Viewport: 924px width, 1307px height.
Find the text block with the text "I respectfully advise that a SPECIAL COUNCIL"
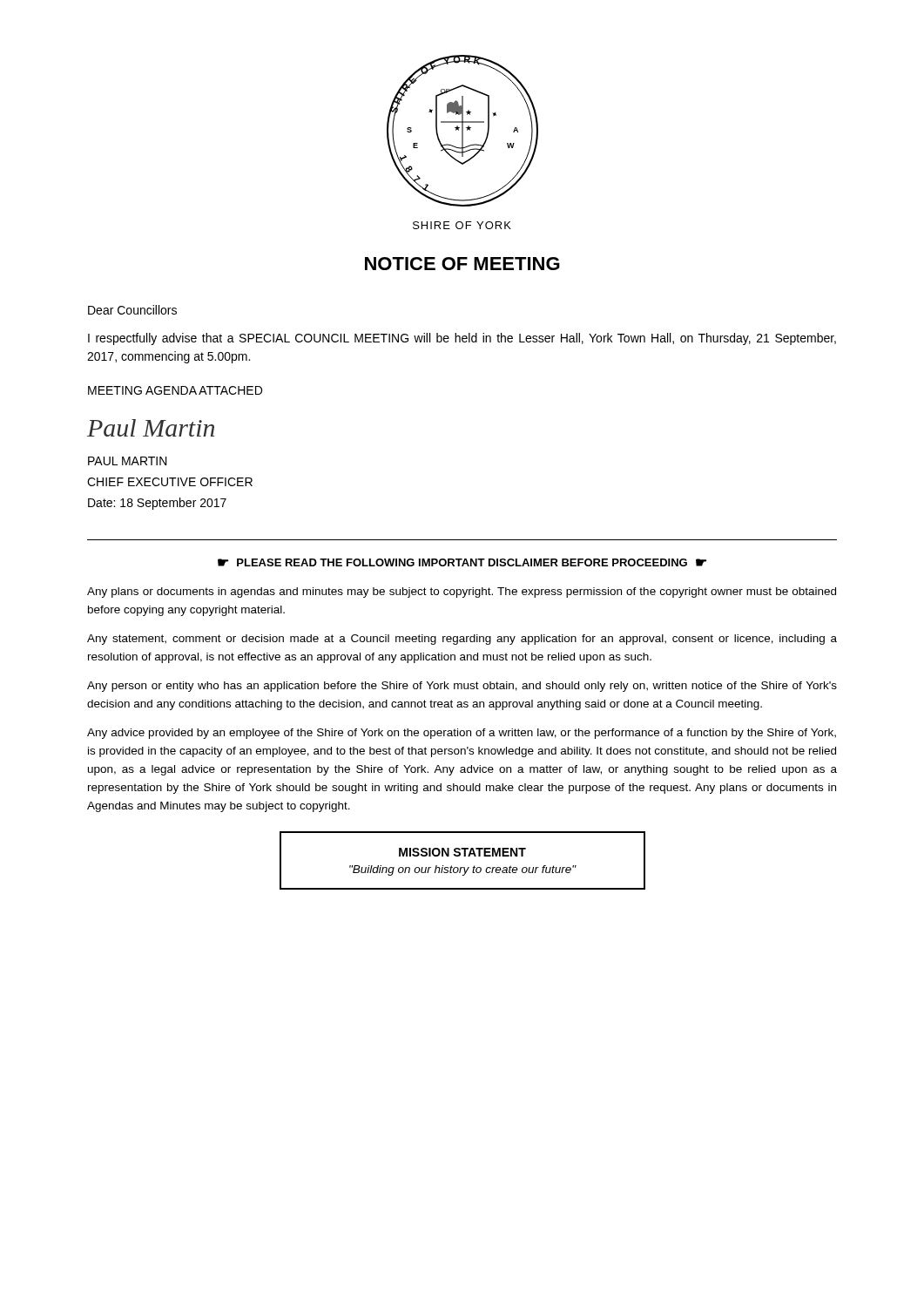pos(462,347)
